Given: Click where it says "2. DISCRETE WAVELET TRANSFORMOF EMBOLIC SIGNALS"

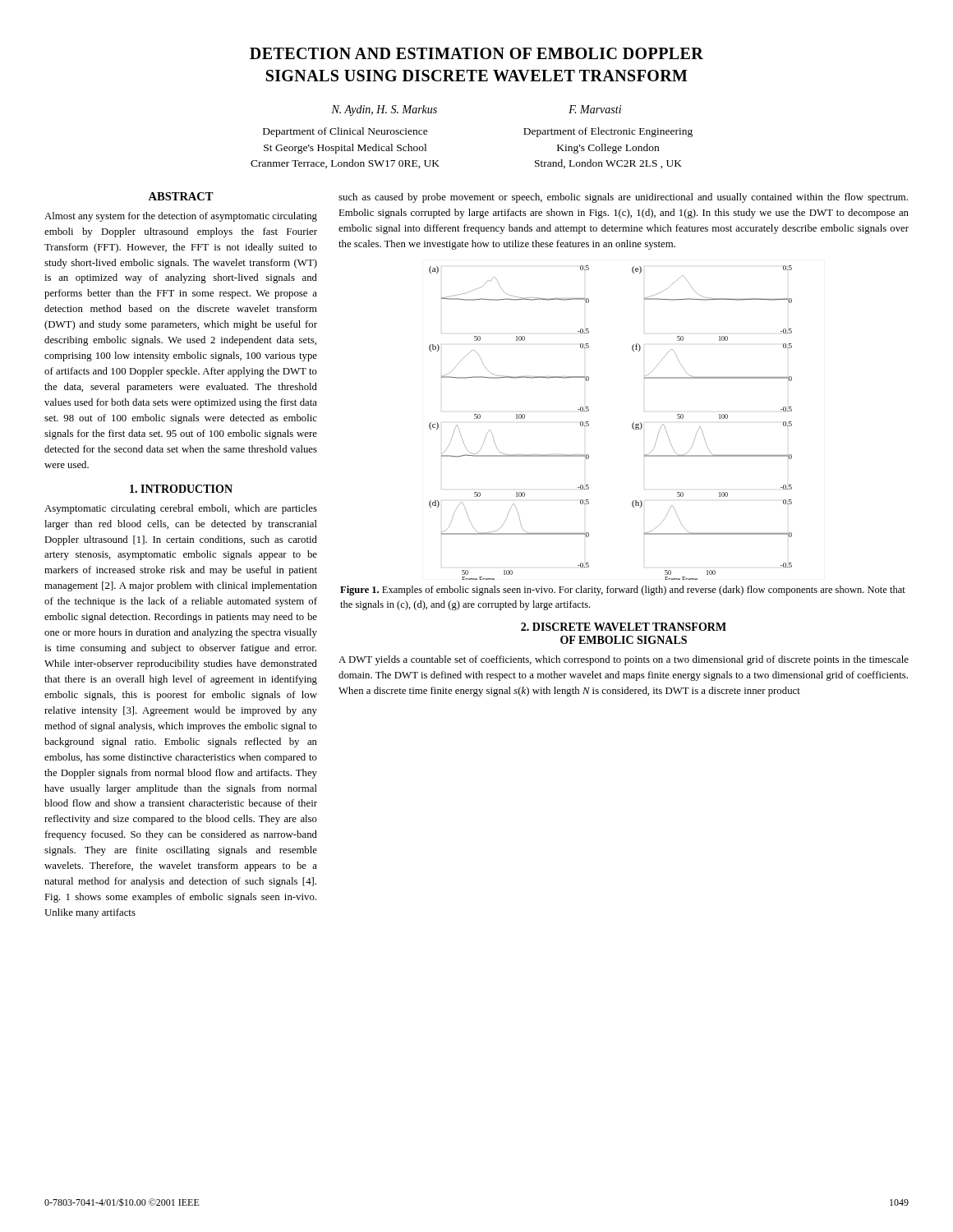Looking at the screenshot, I should (624, 634).
